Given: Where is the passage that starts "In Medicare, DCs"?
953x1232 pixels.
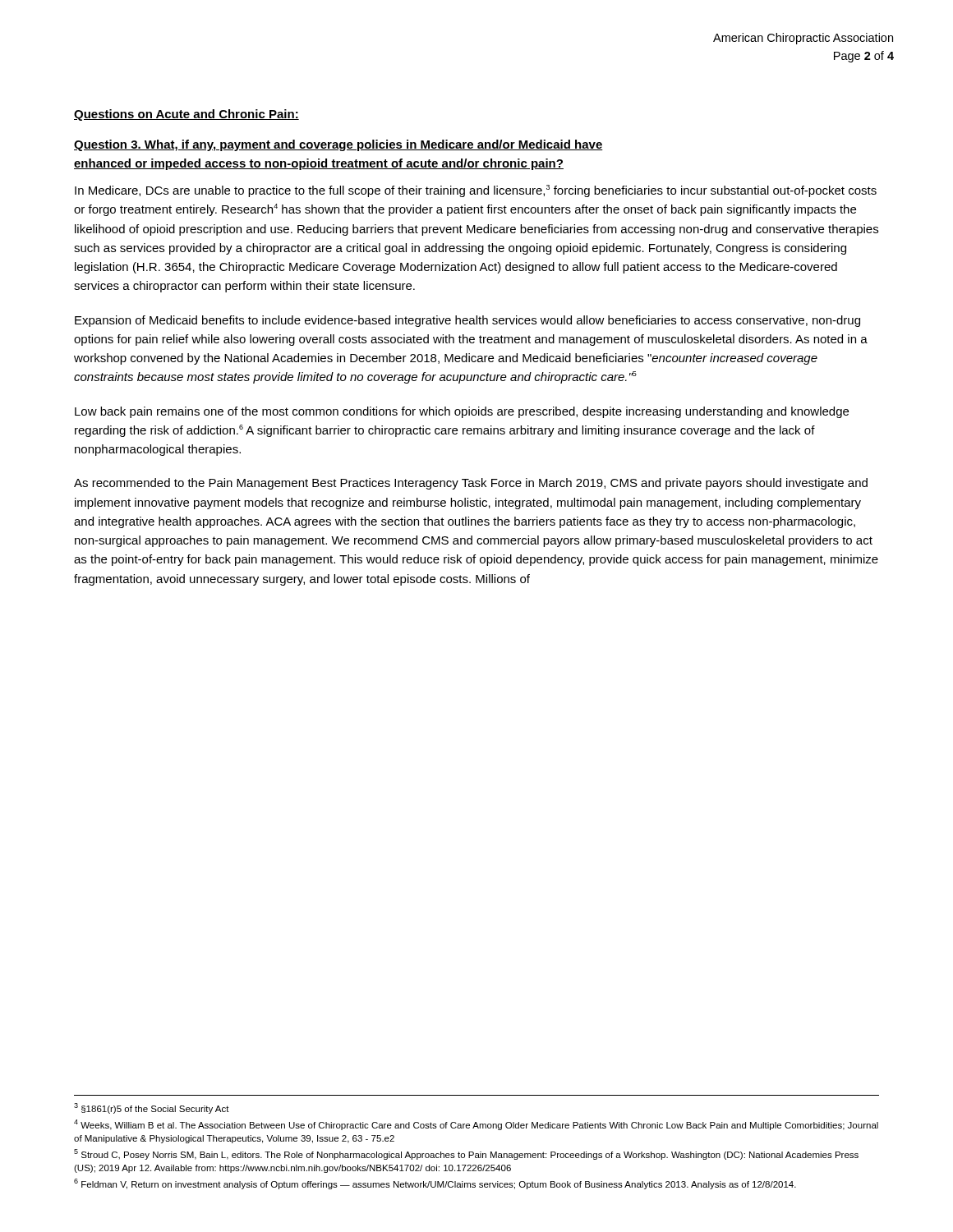Looking at the screenshot, I should [x=476, y=238].
